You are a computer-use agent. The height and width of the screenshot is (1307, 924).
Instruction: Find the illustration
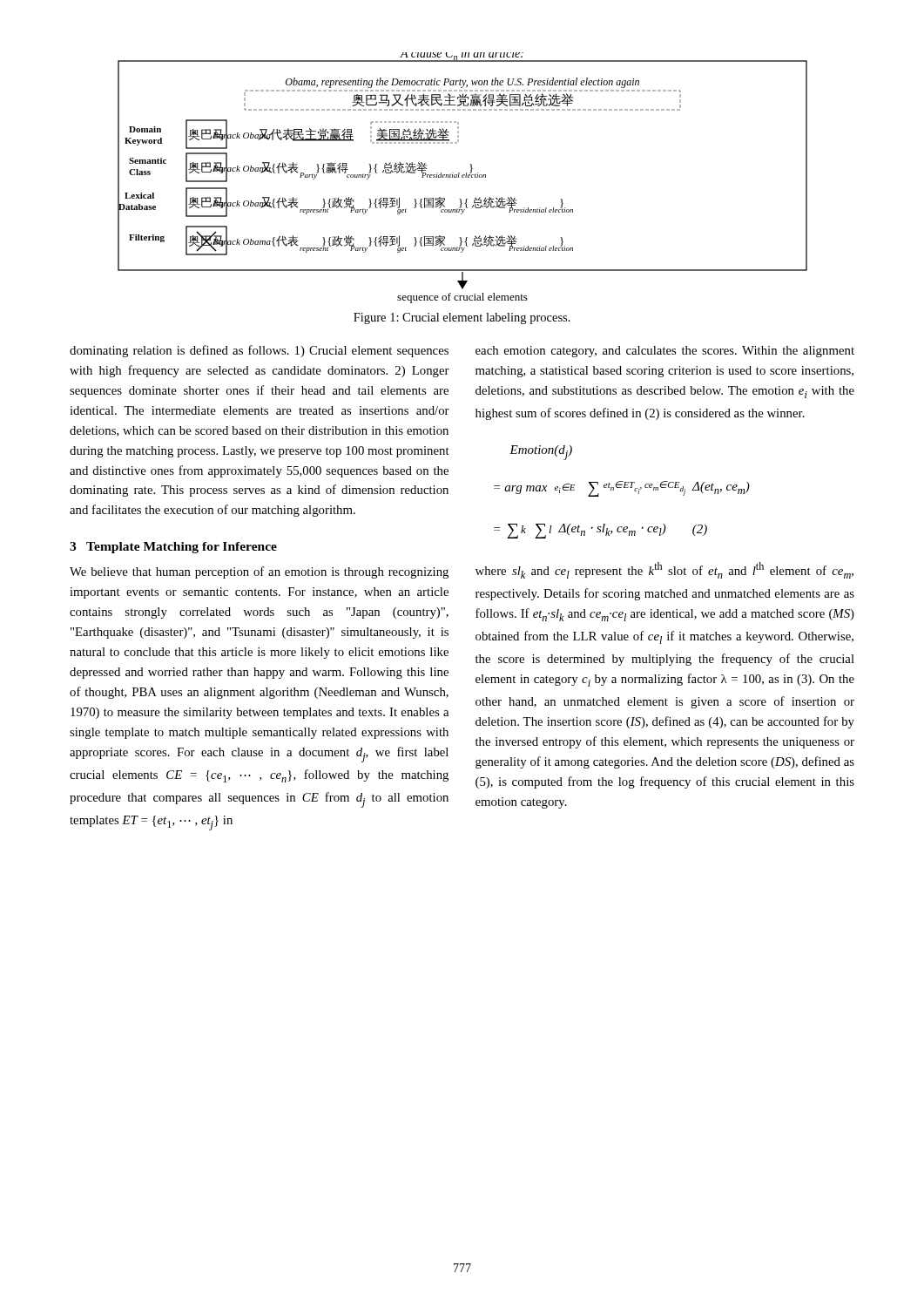pyautogui.click(x=462, y=179)
